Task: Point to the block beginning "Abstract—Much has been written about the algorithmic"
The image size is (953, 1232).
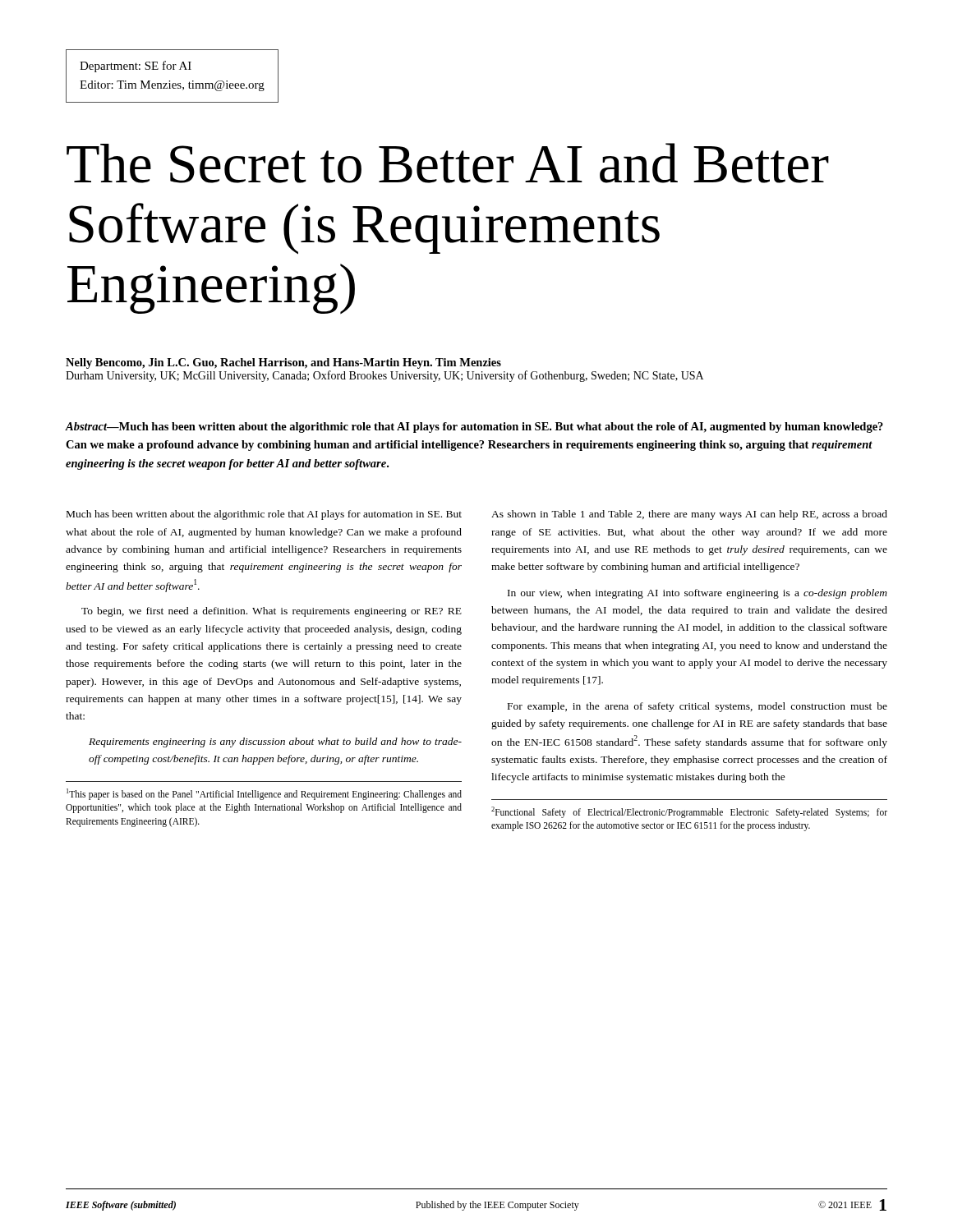Action: [x=475, y=445]
